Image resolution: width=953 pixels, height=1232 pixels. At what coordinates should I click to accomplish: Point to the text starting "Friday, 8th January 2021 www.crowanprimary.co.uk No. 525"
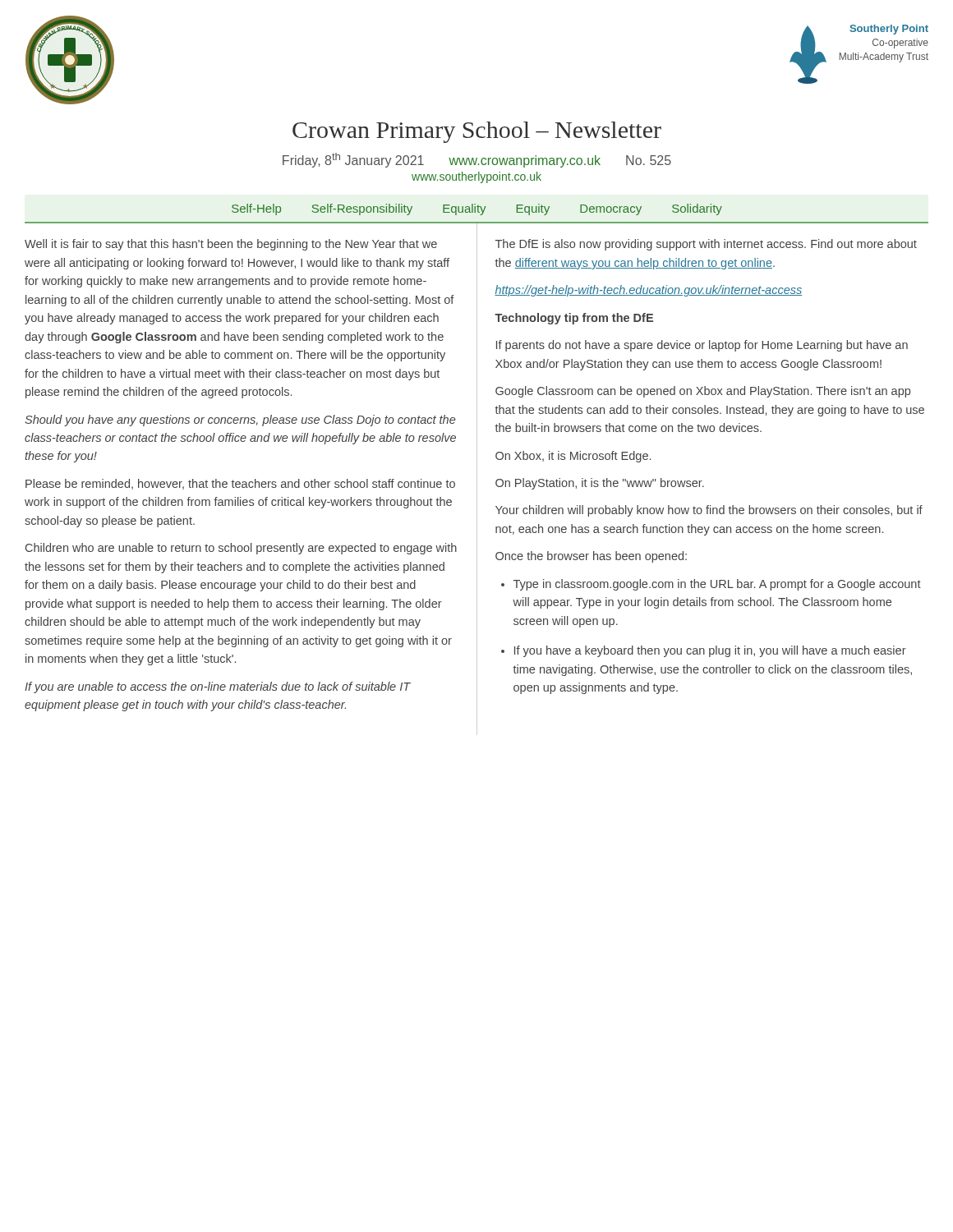coord(476,159)
